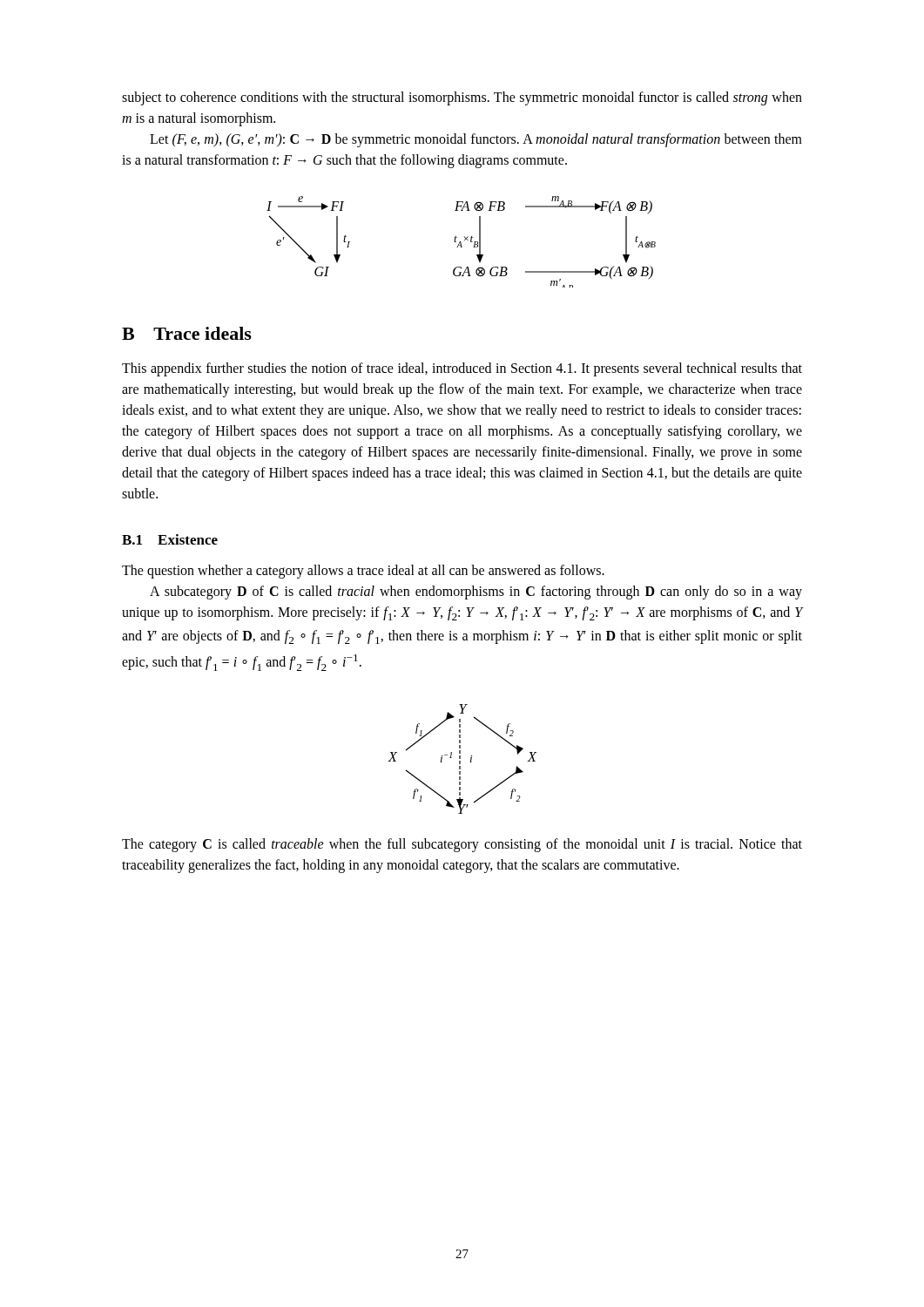924x1307 pixels.
Task: Locate the text block that reads "The category C is called"
Action: coord(462,855)
